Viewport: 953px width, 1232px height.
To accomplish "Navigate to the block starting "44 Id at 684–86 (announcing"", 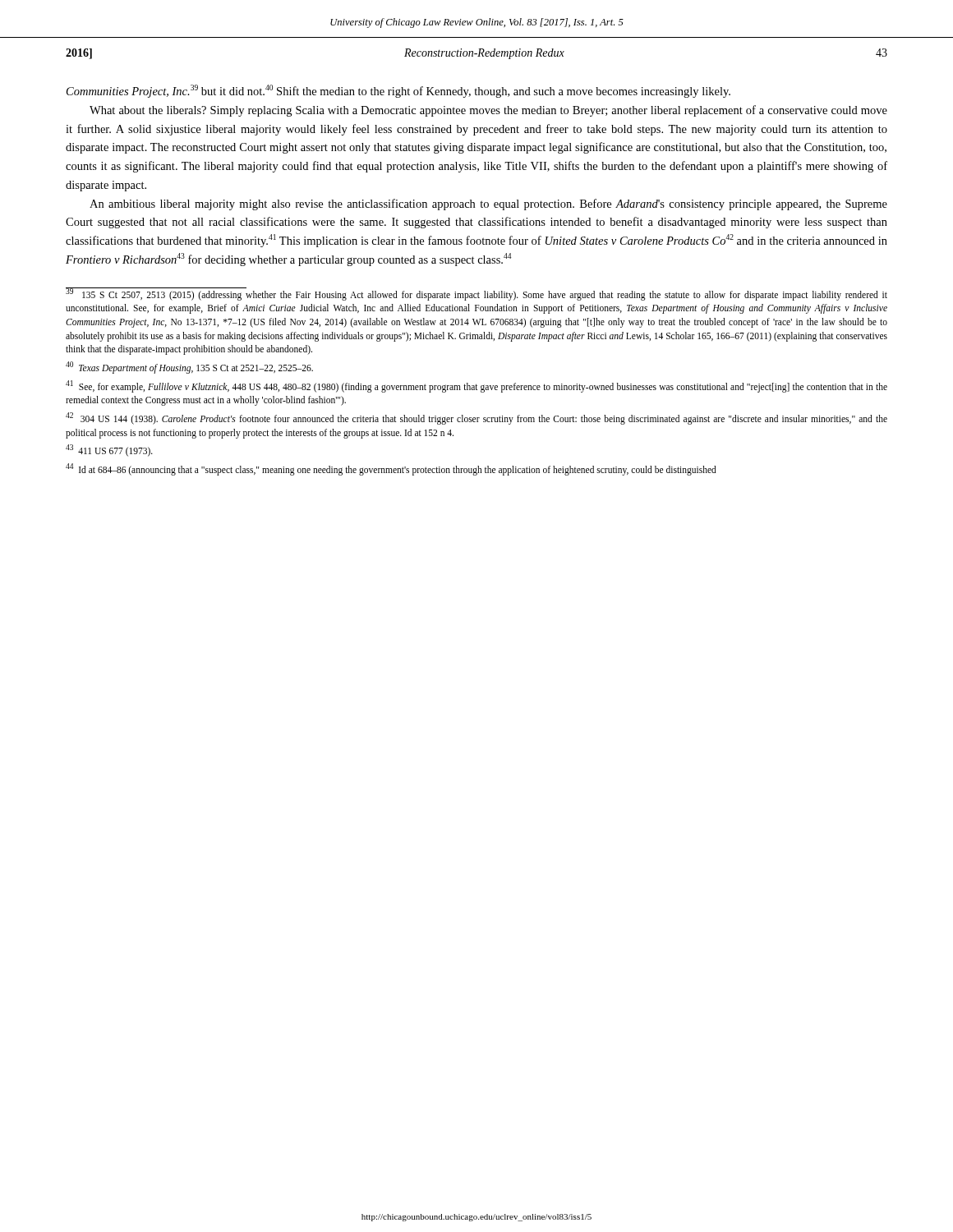I will click(x=391, y=469).
